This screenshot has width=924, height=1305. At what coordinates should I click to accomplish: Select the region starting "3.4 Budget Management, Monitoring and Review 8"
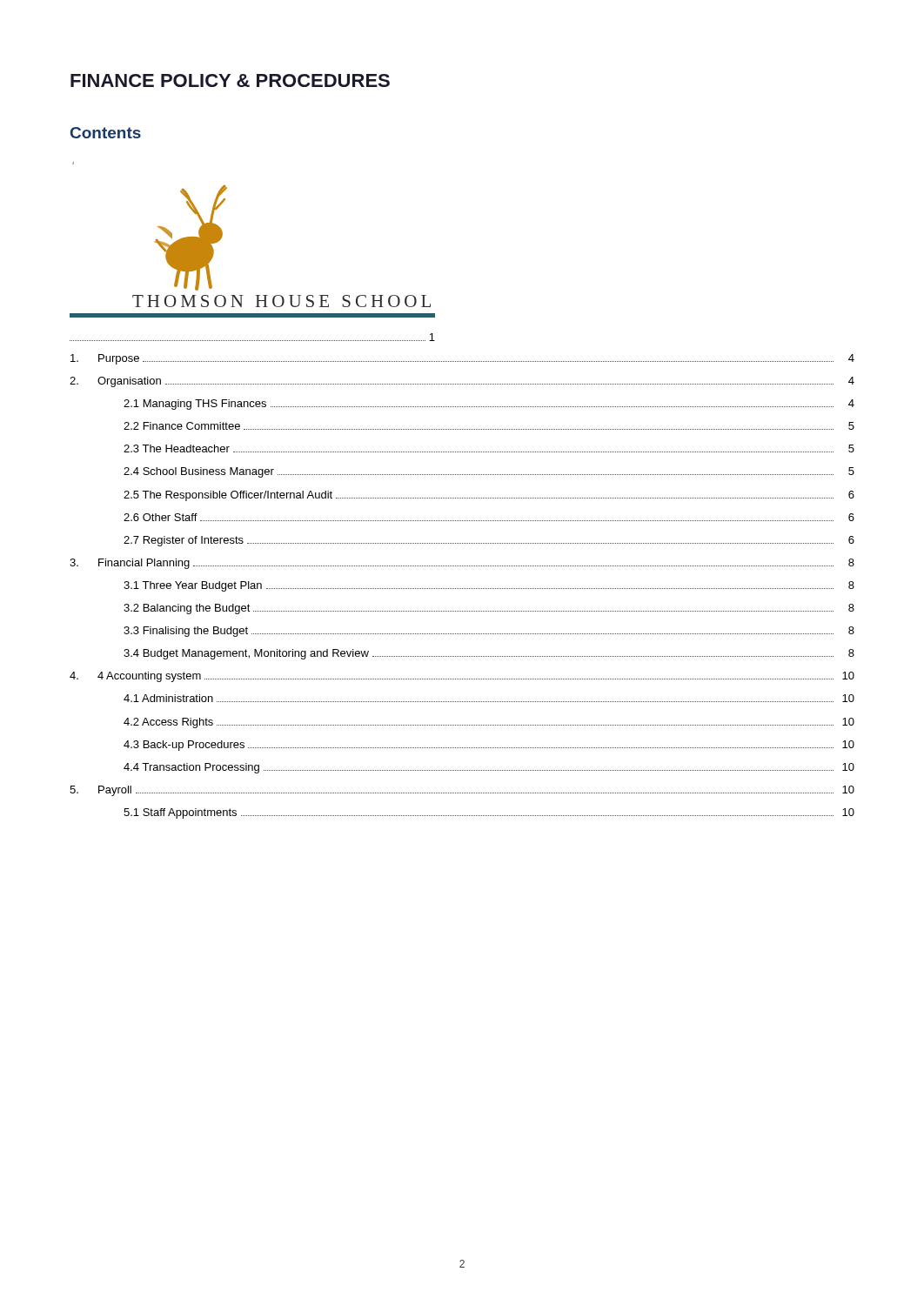pyautogui.click(x=489, y=654)
